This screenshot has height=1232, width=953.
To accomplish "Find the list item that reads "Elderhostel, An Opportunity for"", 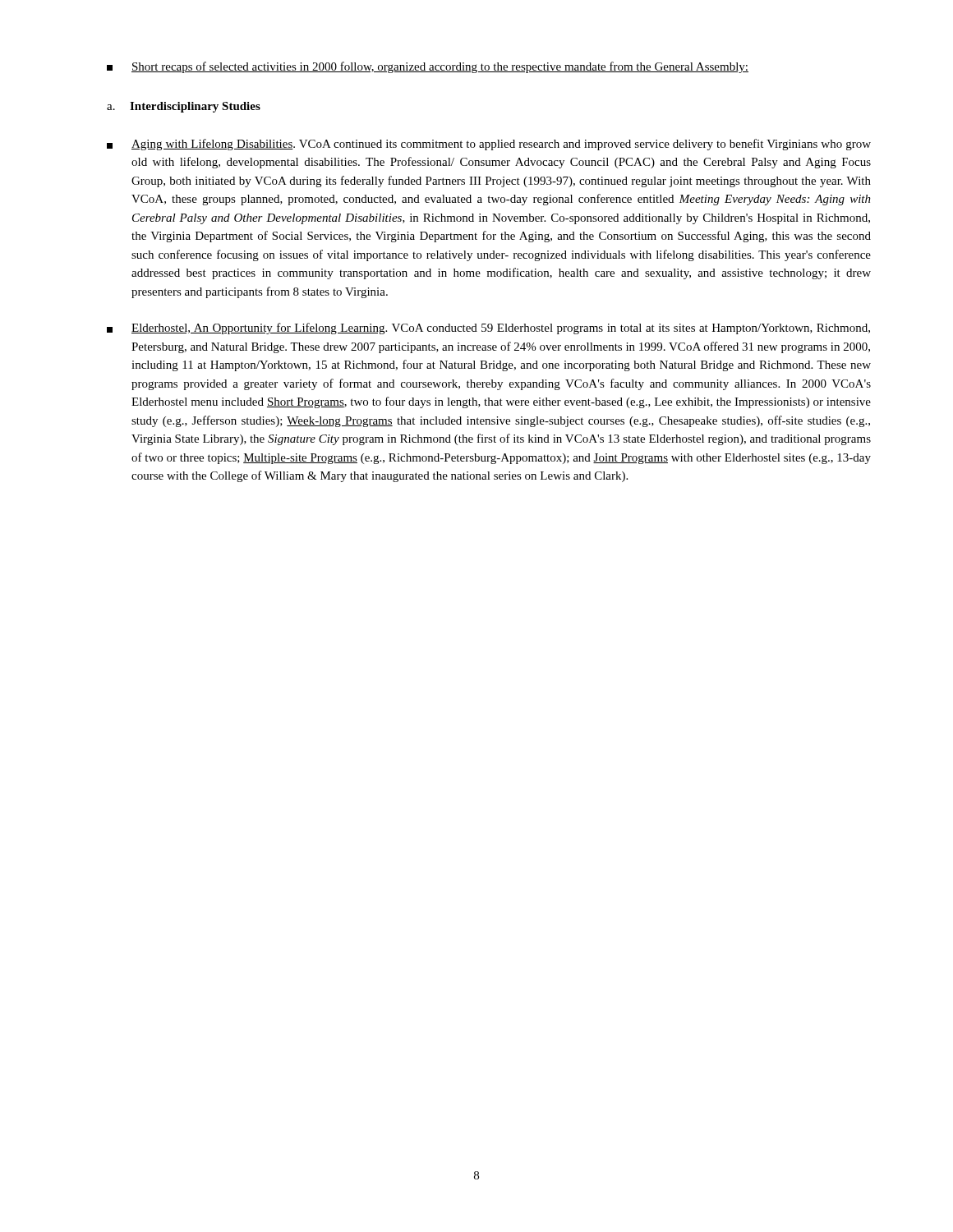I will (x=489, y=402).
